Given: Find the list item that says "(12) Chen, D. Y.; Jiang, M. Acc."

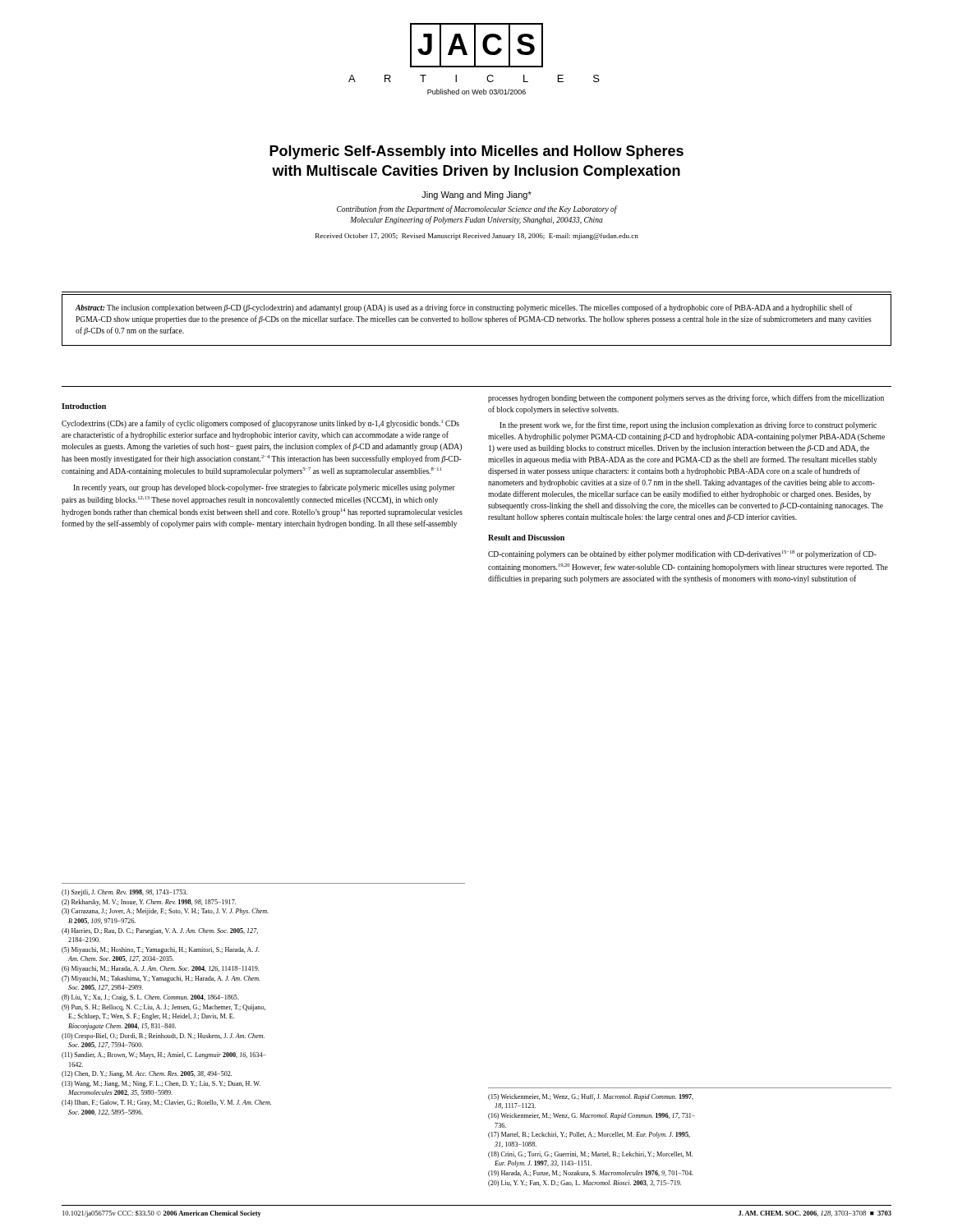Looking at the screenshot, I should point(147,1074).
